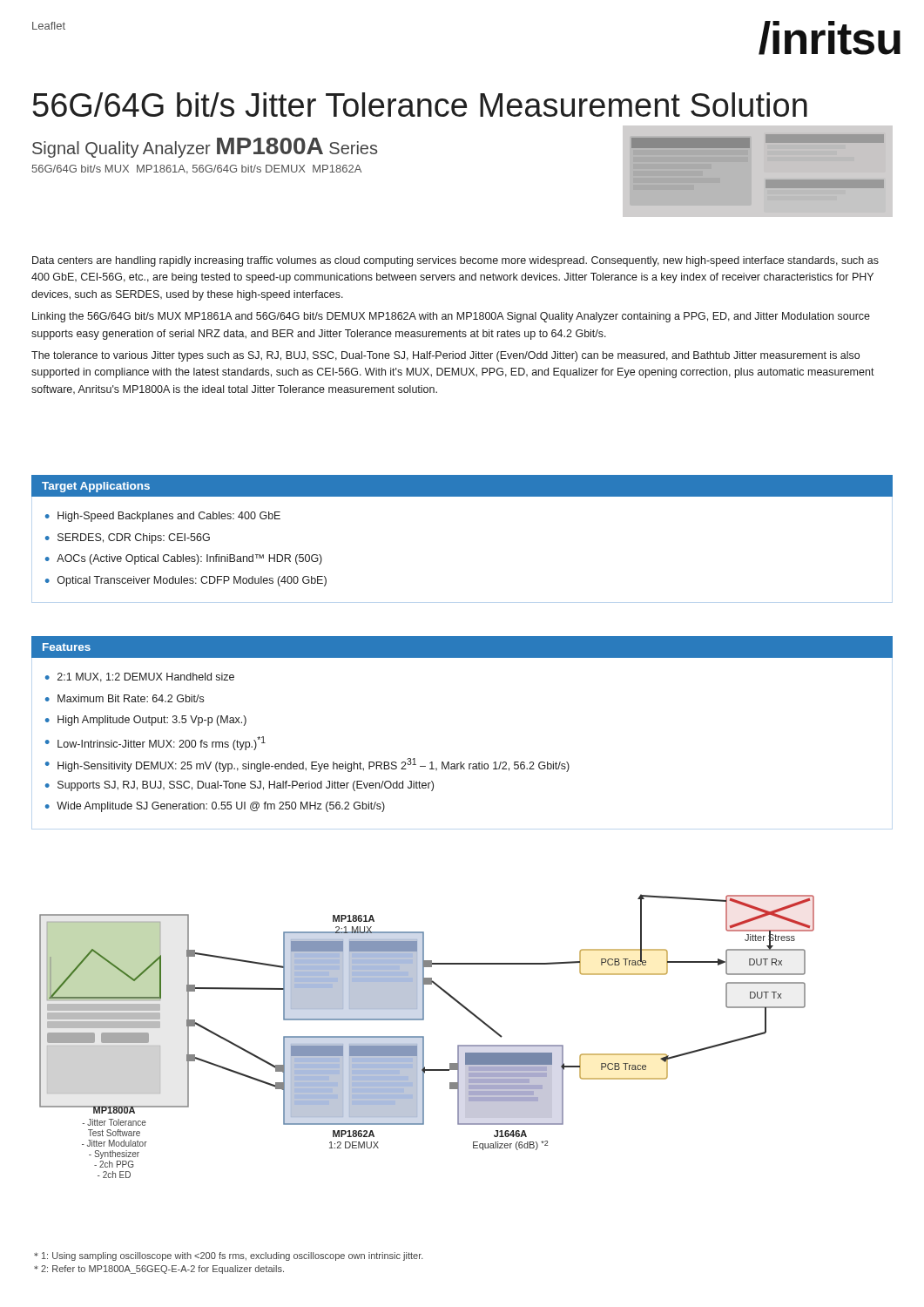Select the footnote containing "＊1: Using sampling oscilloscope with <200 fs"
Viewport: 924px width, 1307px height.
229,1256
